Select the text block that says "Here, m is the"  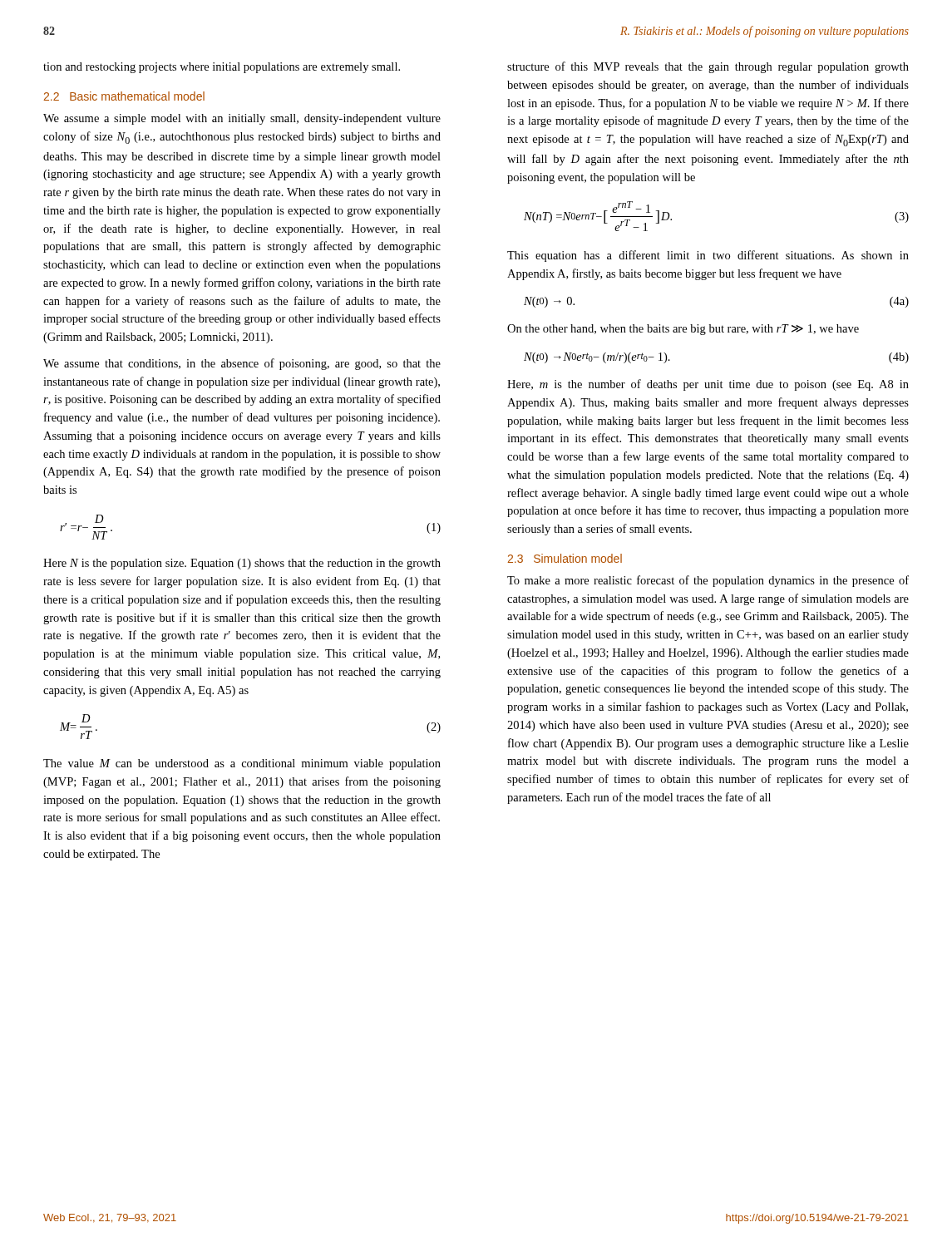708,457
